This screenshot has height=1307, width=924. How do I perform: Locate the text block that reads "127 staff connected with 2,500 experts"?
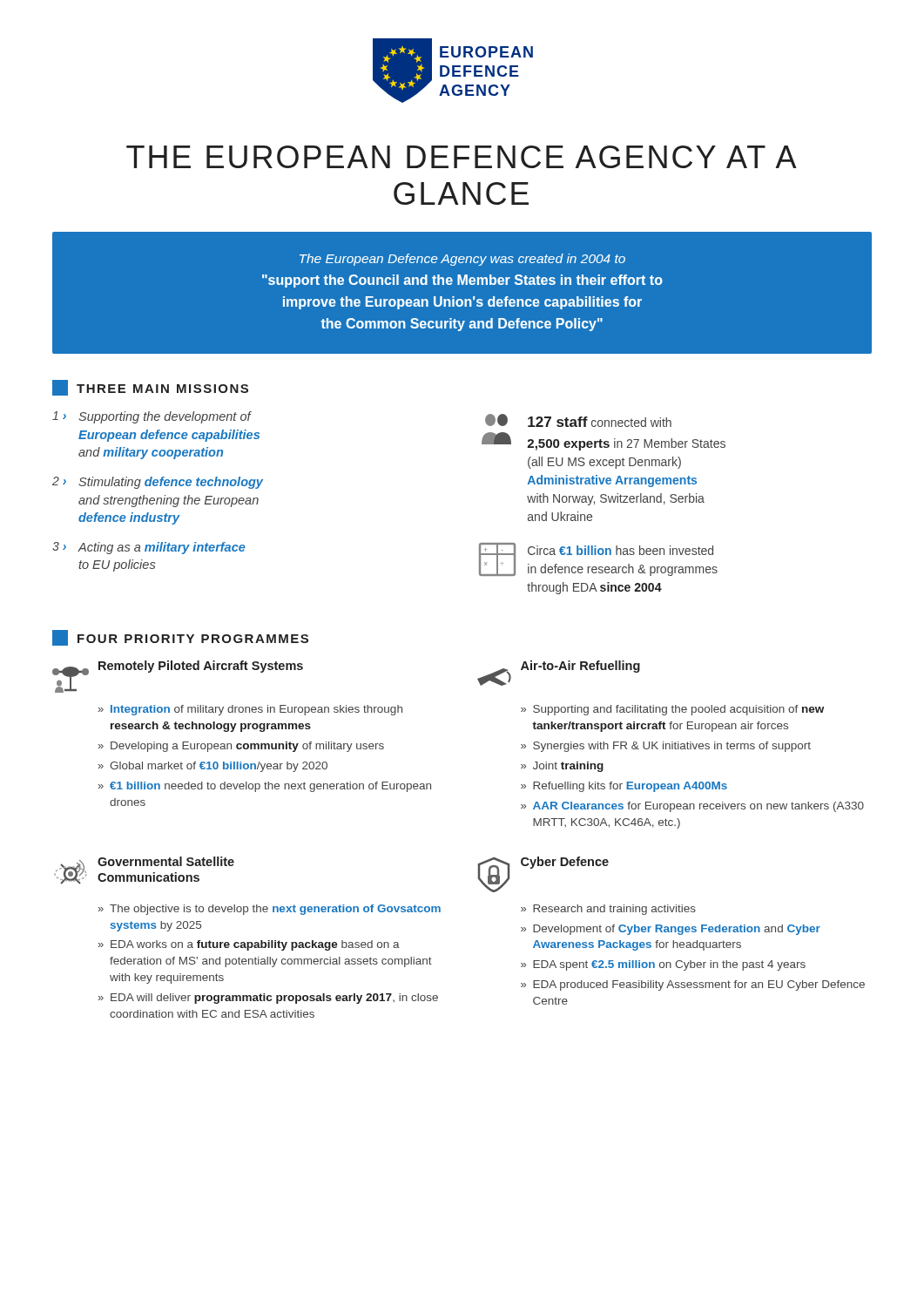coord(602,469)
